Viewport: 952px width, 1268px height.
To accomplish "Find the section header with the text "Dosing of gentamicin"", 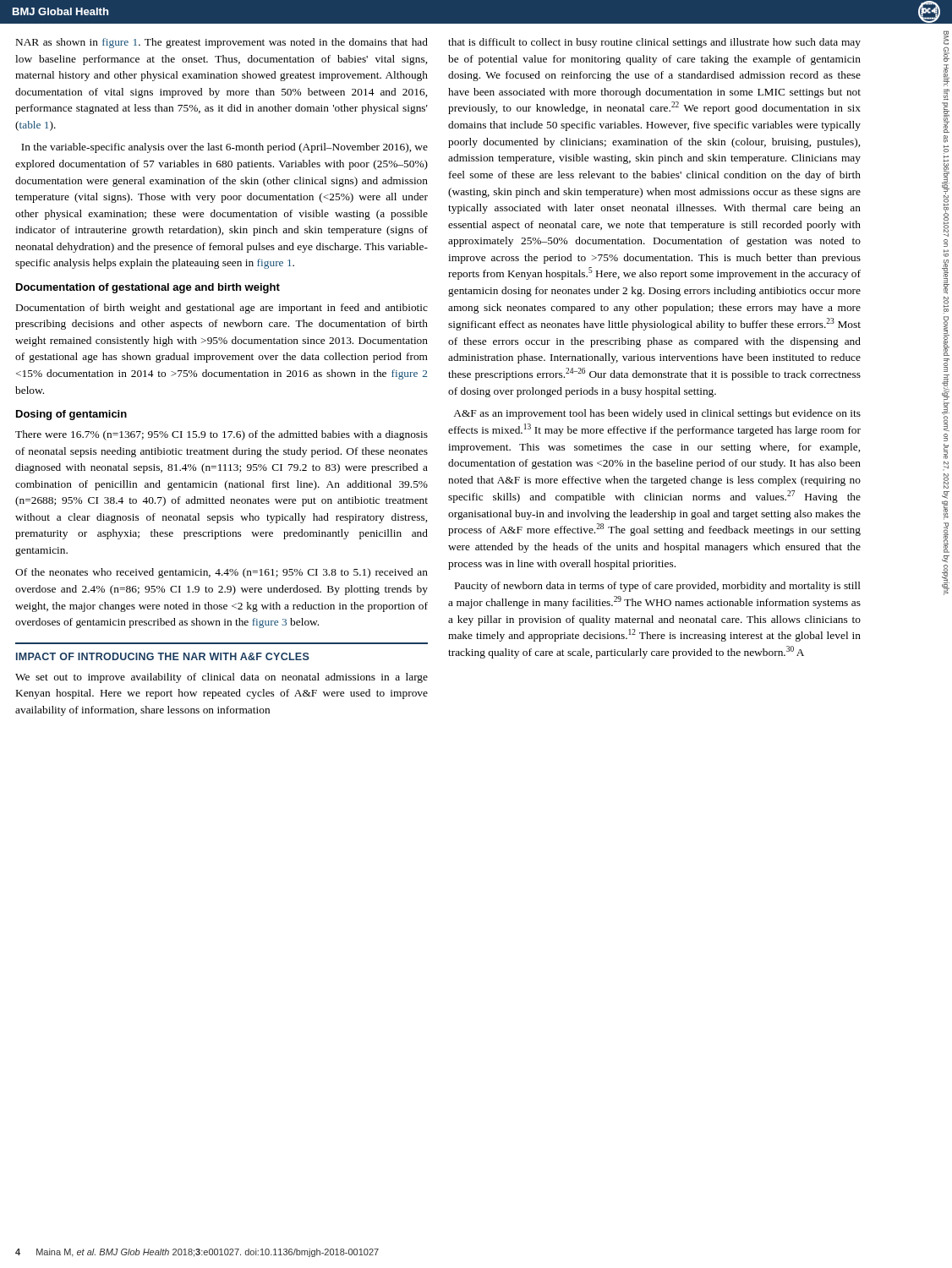I will (x=71, y=414).
